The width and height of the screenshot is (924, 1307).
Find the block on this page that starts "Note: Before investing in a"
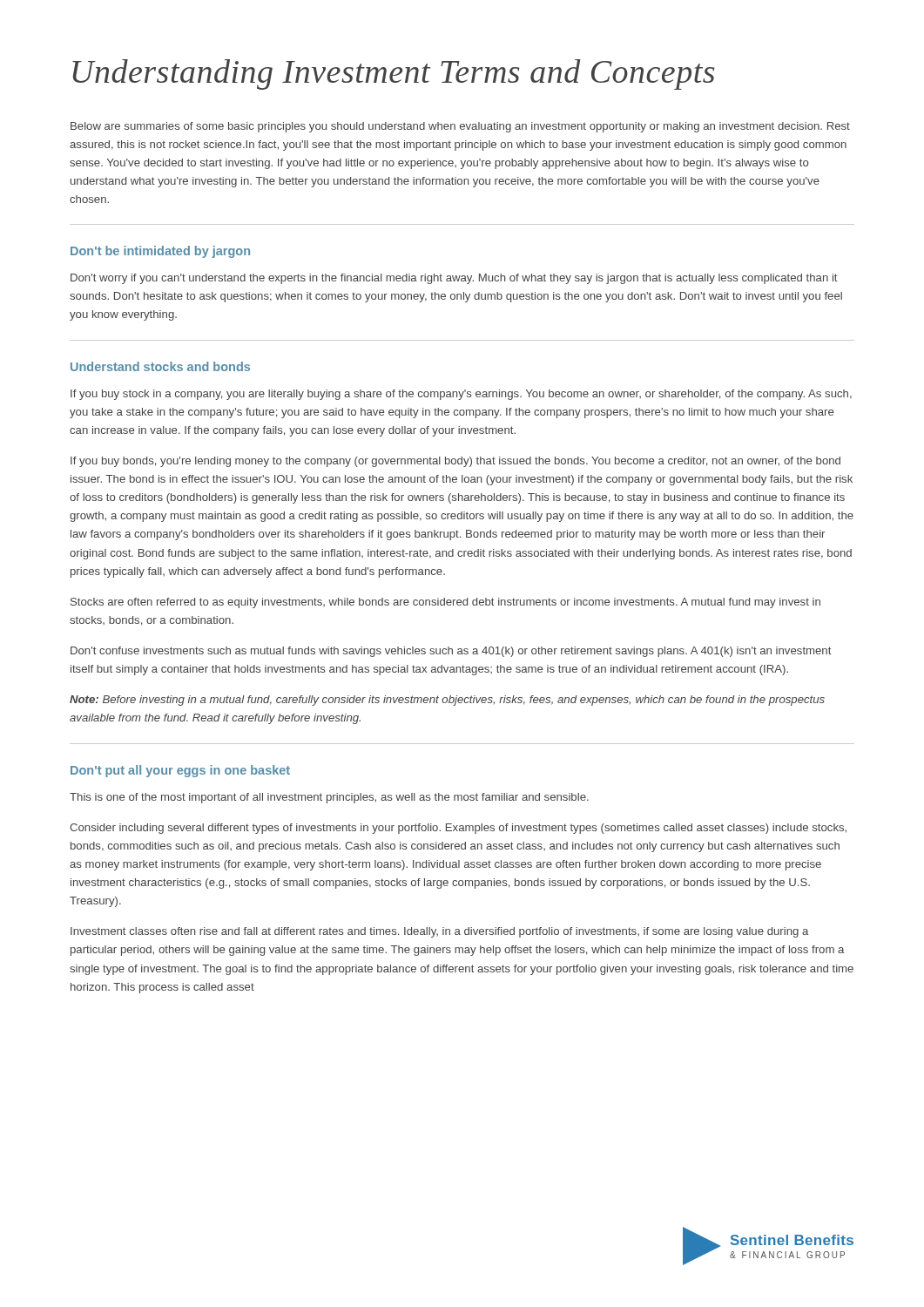point(462,709)
